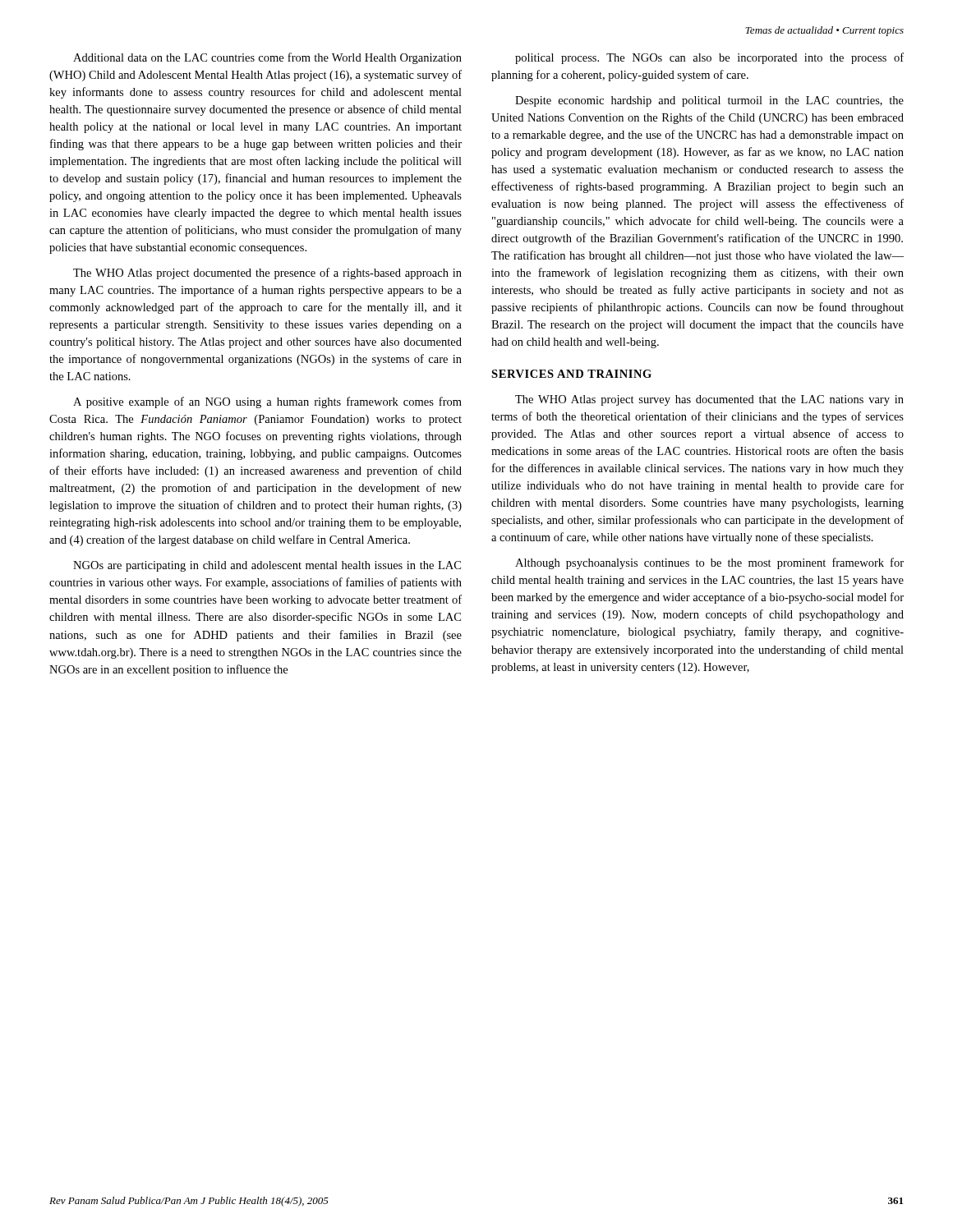The height and width of the screenshot is (1232, 953).
Task: Click the section header
Action: (x=572, y=374)
